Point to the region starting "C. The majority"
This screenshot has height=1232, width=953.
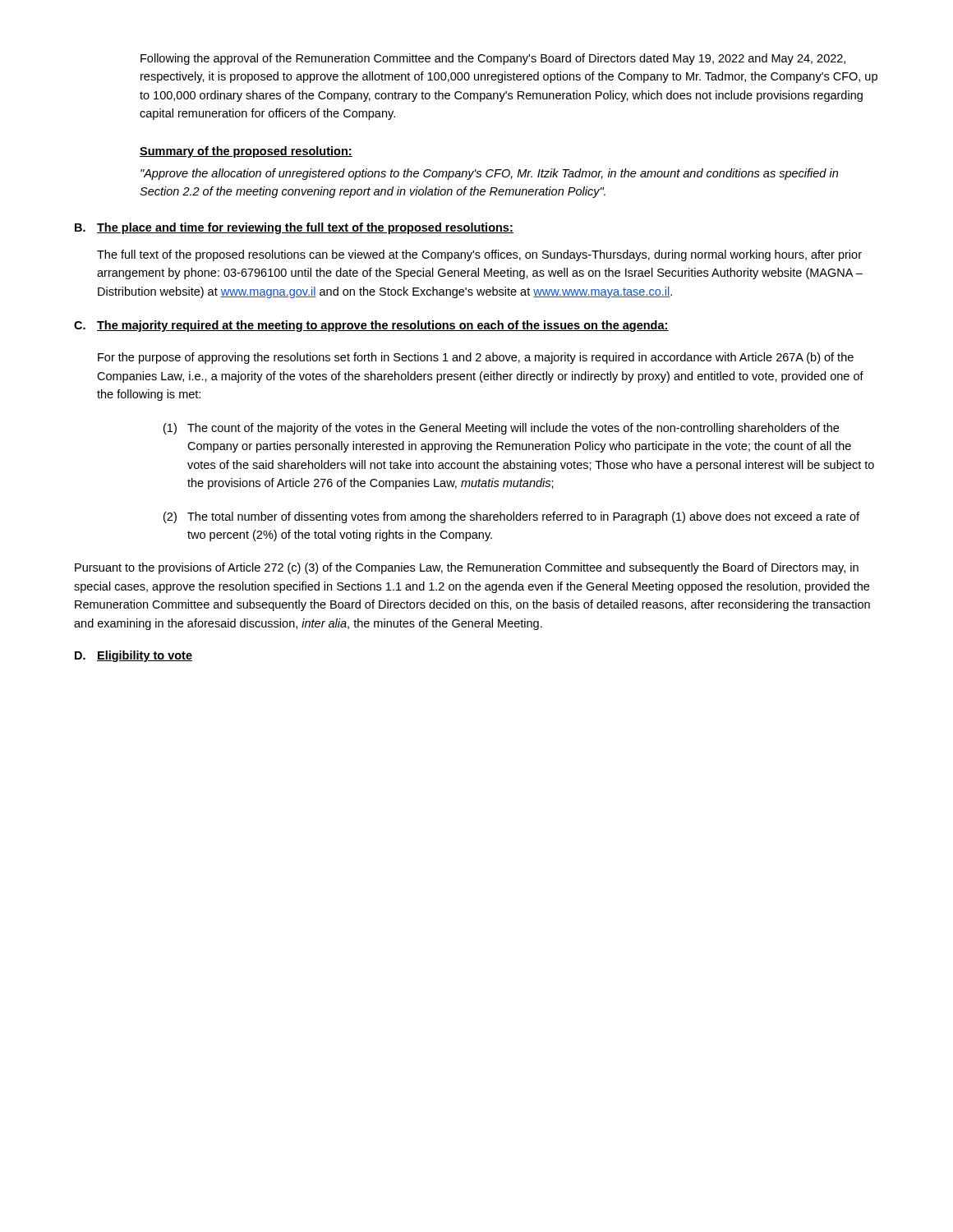tap(371, 325)
